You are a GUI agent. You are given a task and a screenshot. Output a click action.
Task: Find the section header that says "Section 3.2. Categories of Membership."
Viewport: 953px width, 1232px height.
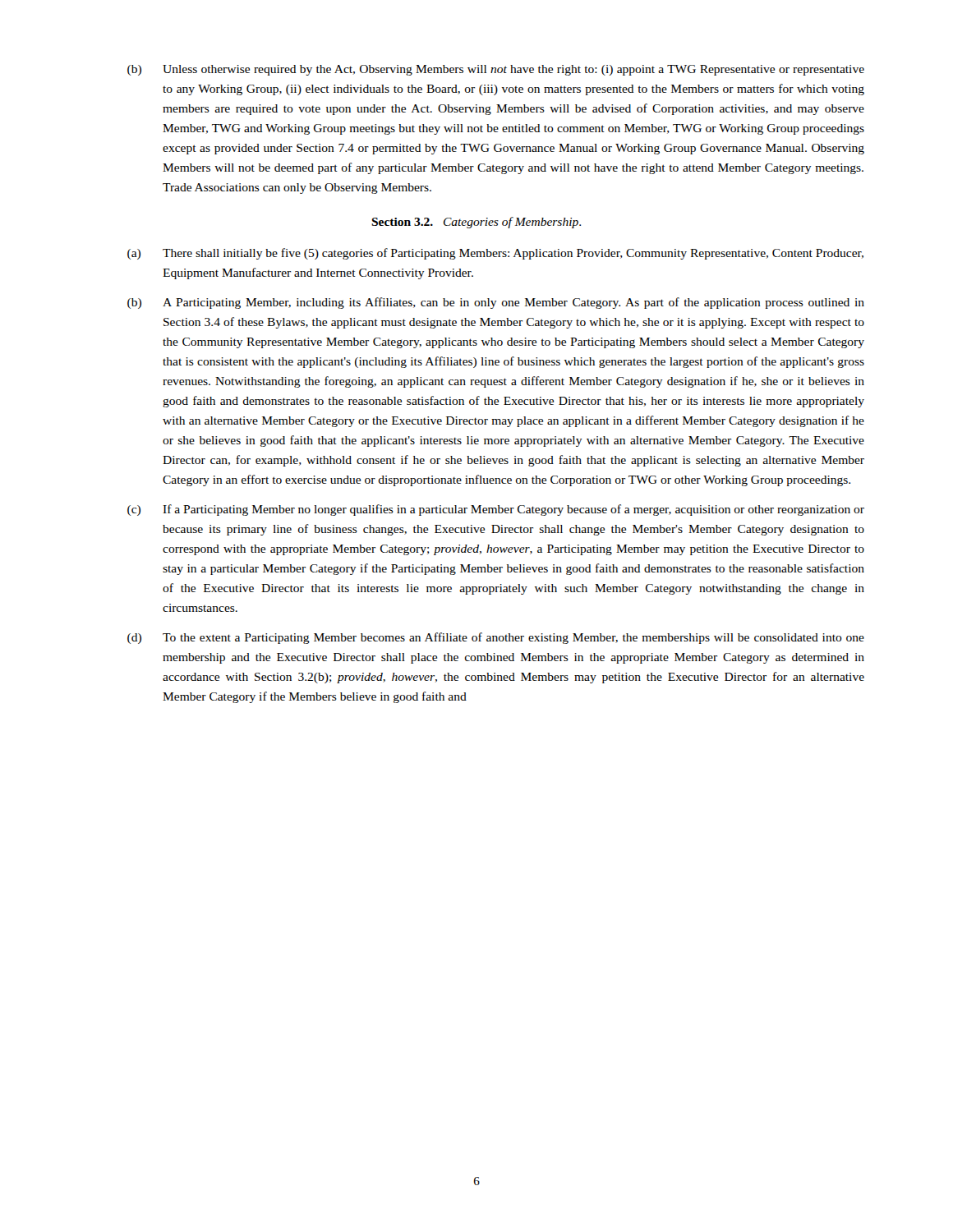(476, 221)
